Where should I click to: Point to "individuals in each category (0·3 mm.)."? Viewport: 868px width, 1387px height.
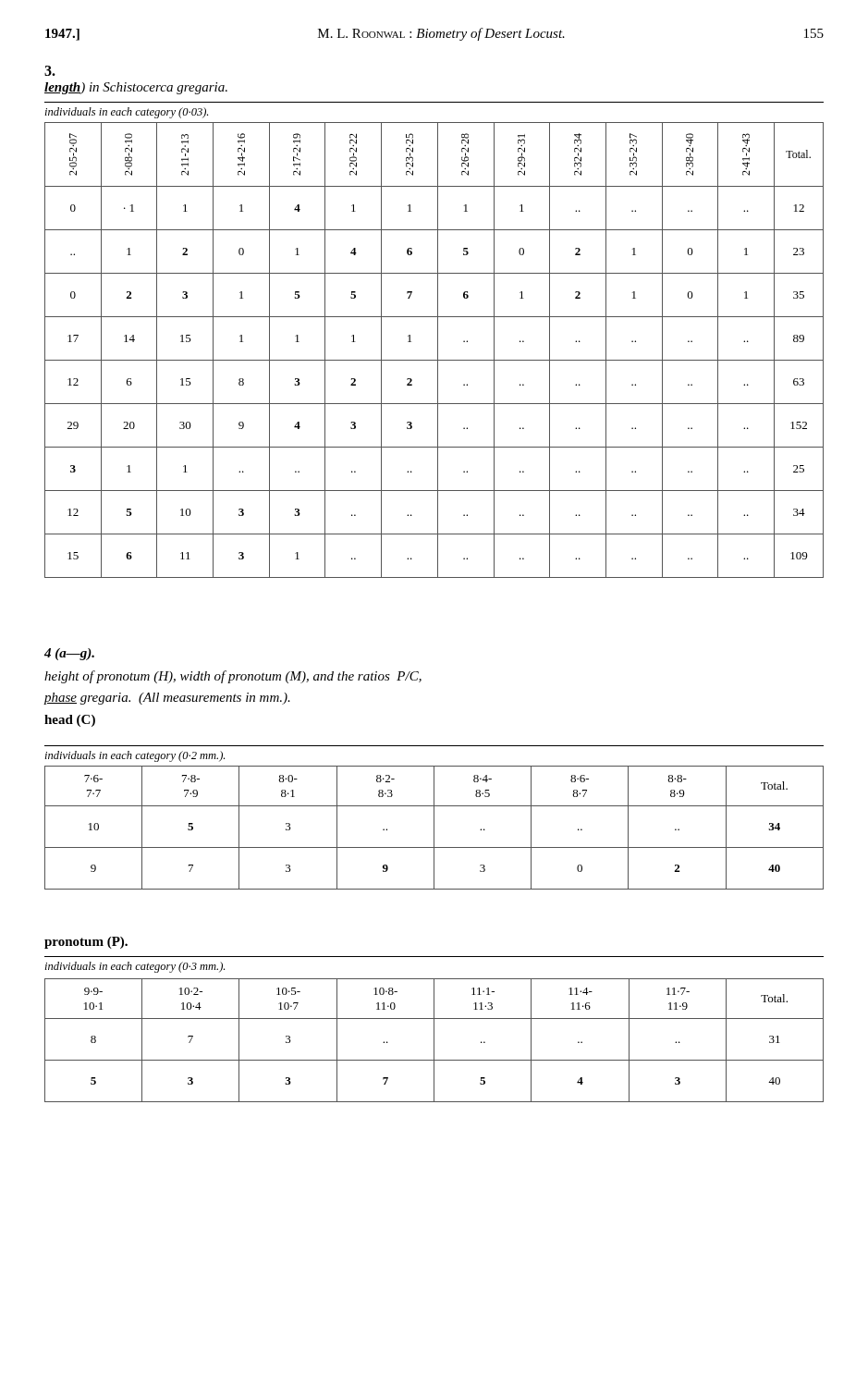click(135, 966)
